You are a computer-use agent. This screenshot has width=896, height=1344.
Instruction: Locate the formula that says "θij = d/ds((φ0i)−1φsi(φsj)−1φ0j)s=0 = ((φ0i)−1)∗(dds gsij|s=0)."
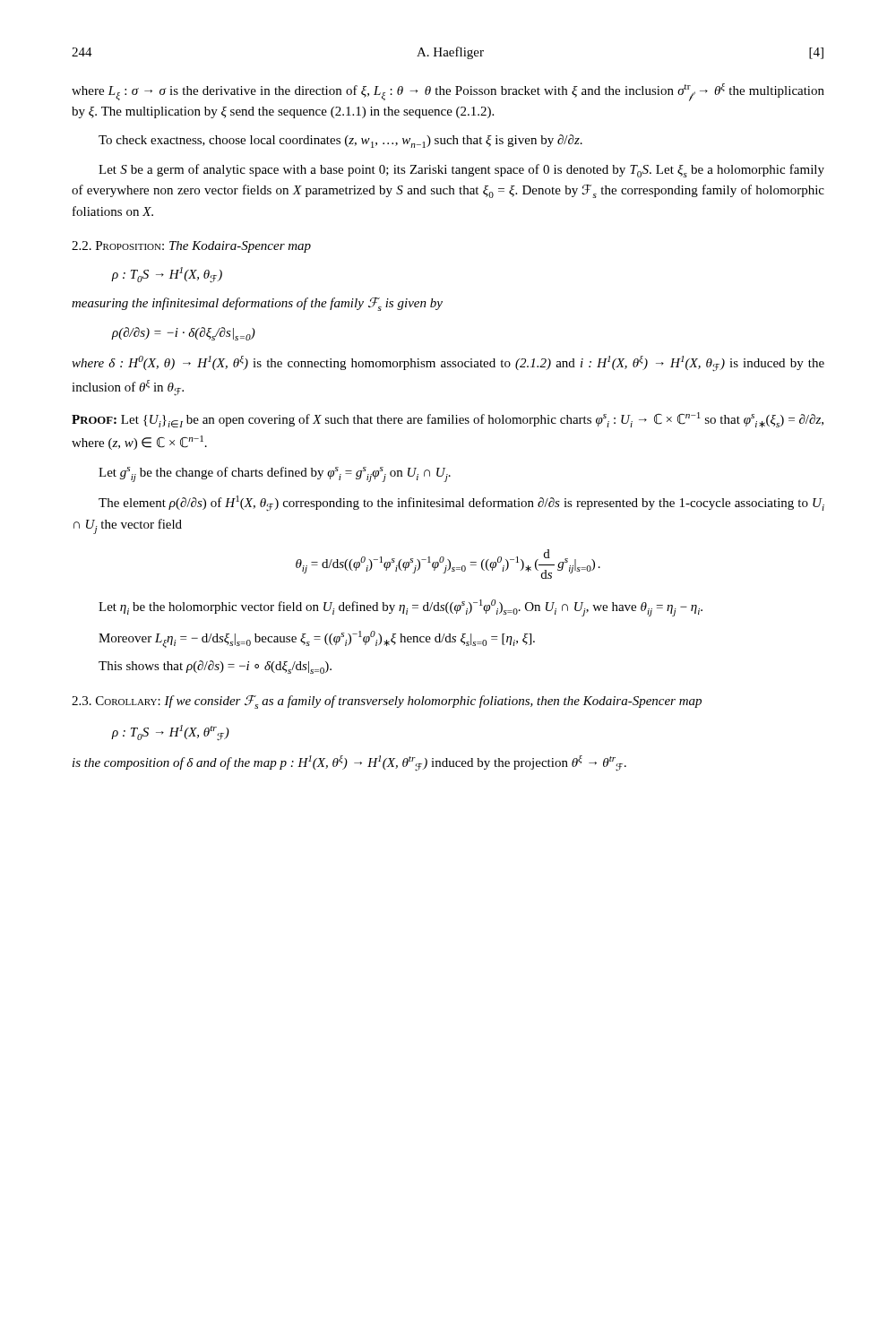pyautogui.click(x=448, y=565)
